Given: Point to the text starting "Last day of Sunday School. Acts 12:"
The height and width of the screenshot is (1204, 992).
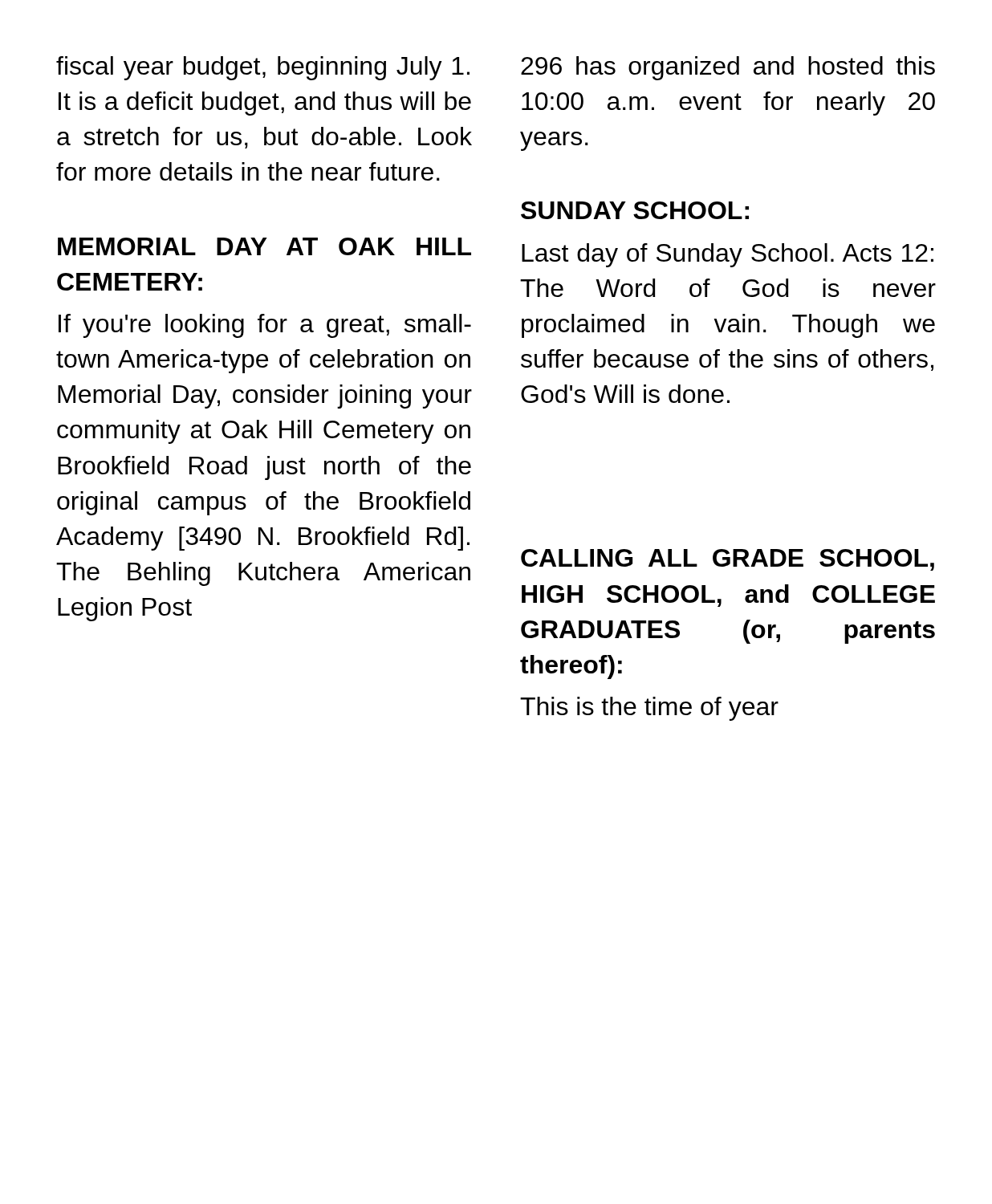Looking at the screenshot, I should [x=728, y=323].
